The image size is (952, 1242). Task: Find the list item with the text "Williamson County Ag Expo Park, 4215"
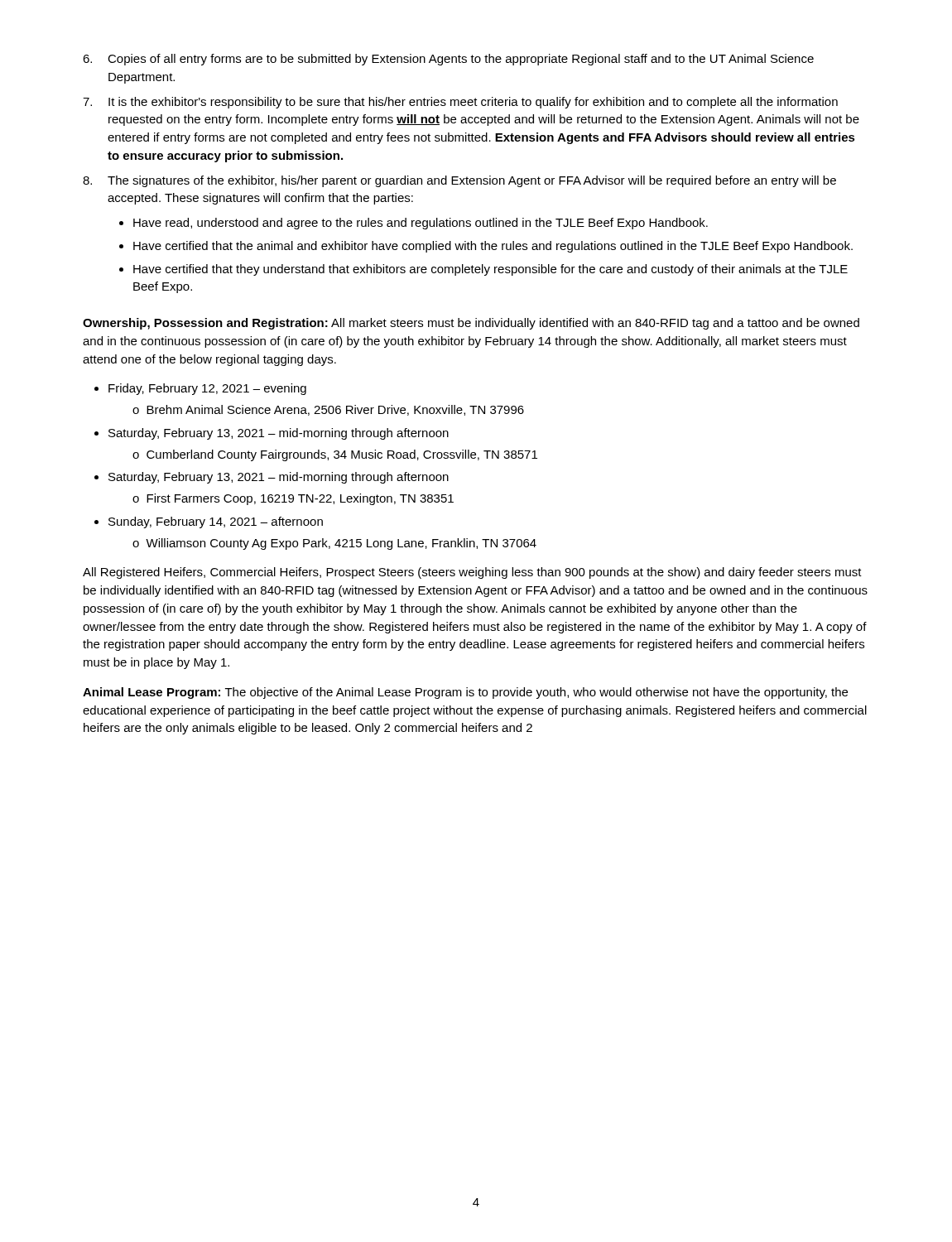341,542
